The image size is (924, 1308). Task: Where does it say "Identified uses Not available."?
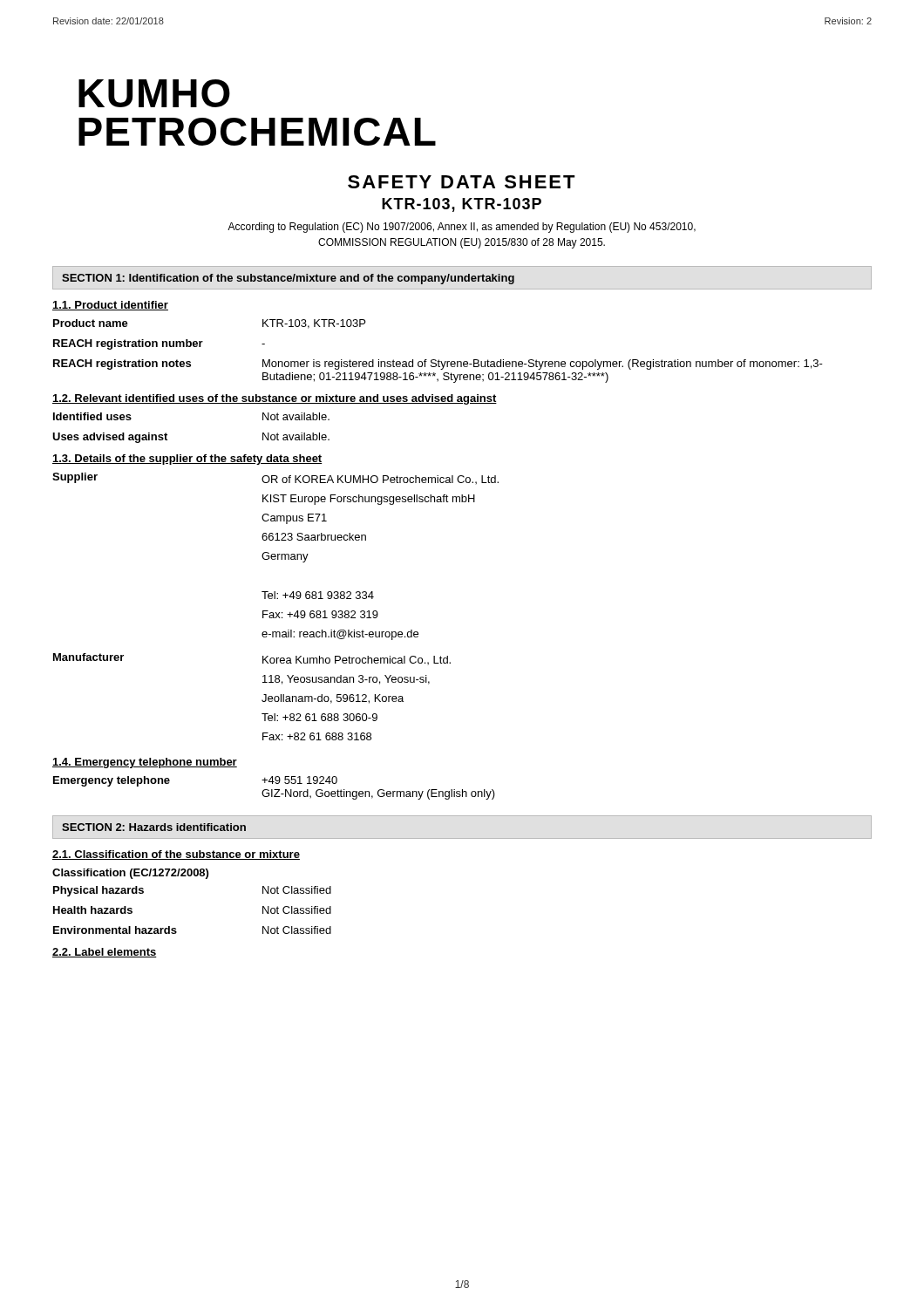pos(96,416)
